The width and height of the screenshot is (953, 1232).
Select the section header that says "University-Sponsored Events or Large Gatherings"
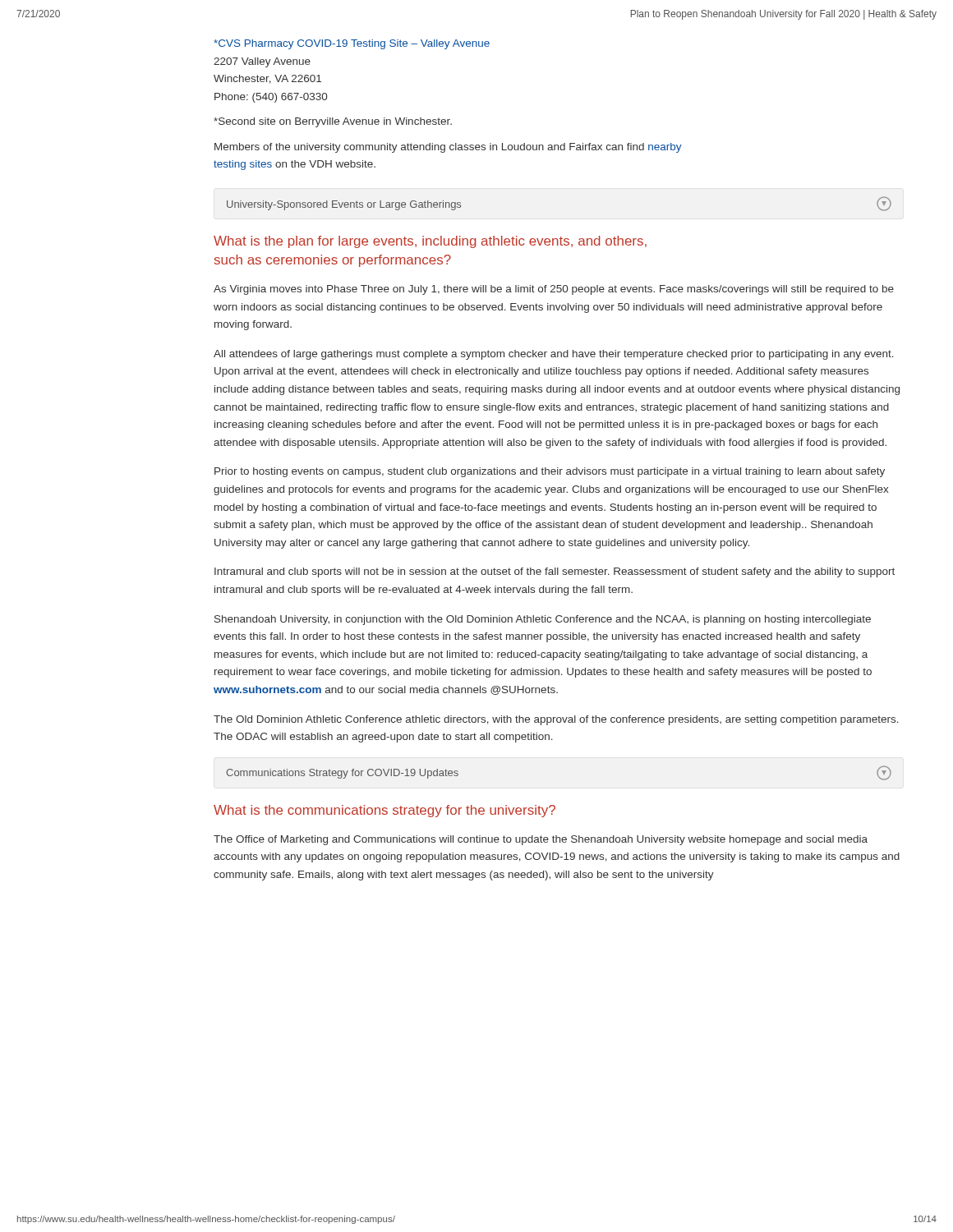click(335, 204)
